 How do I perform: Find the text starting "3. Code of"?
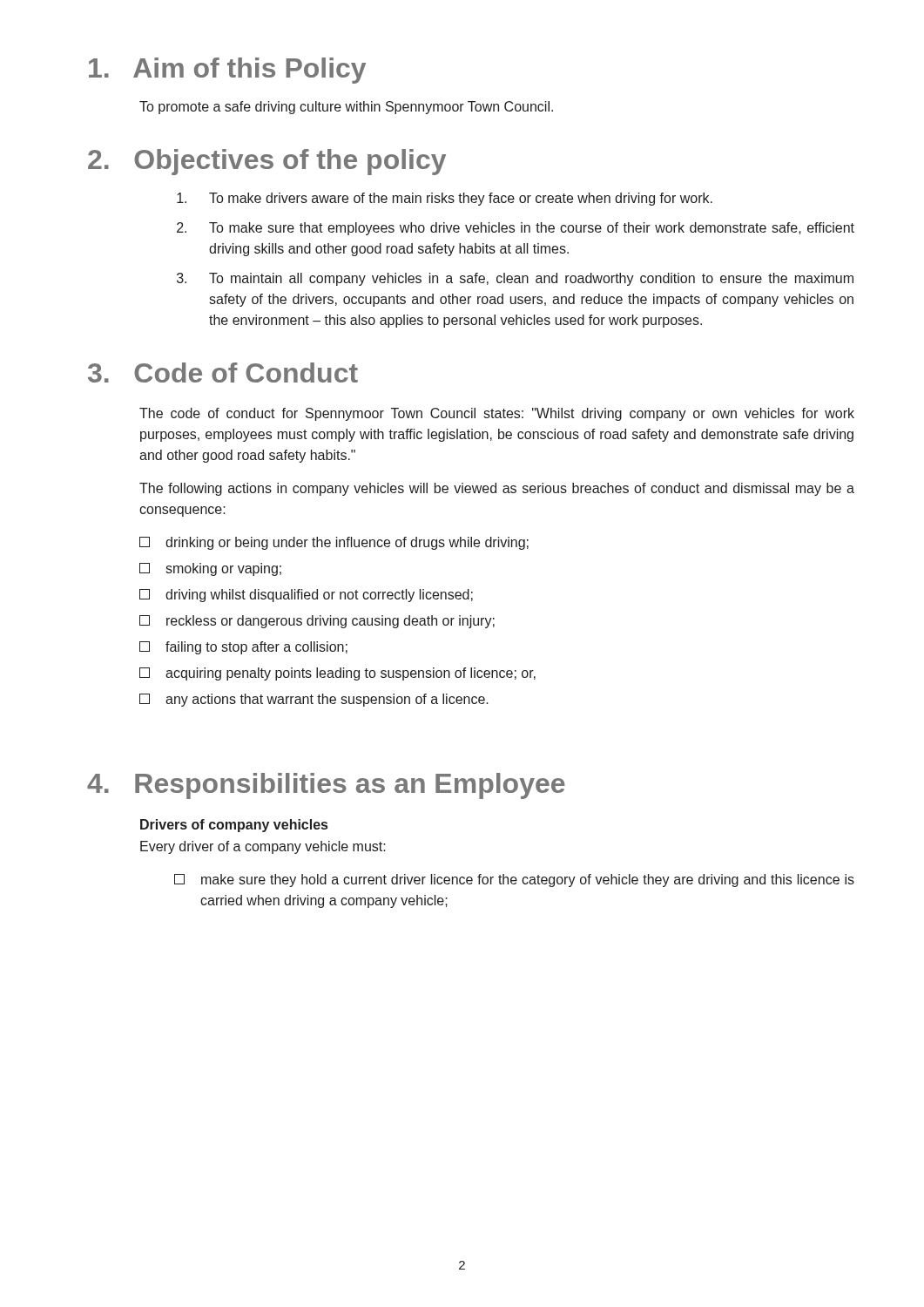pos(223,373)
